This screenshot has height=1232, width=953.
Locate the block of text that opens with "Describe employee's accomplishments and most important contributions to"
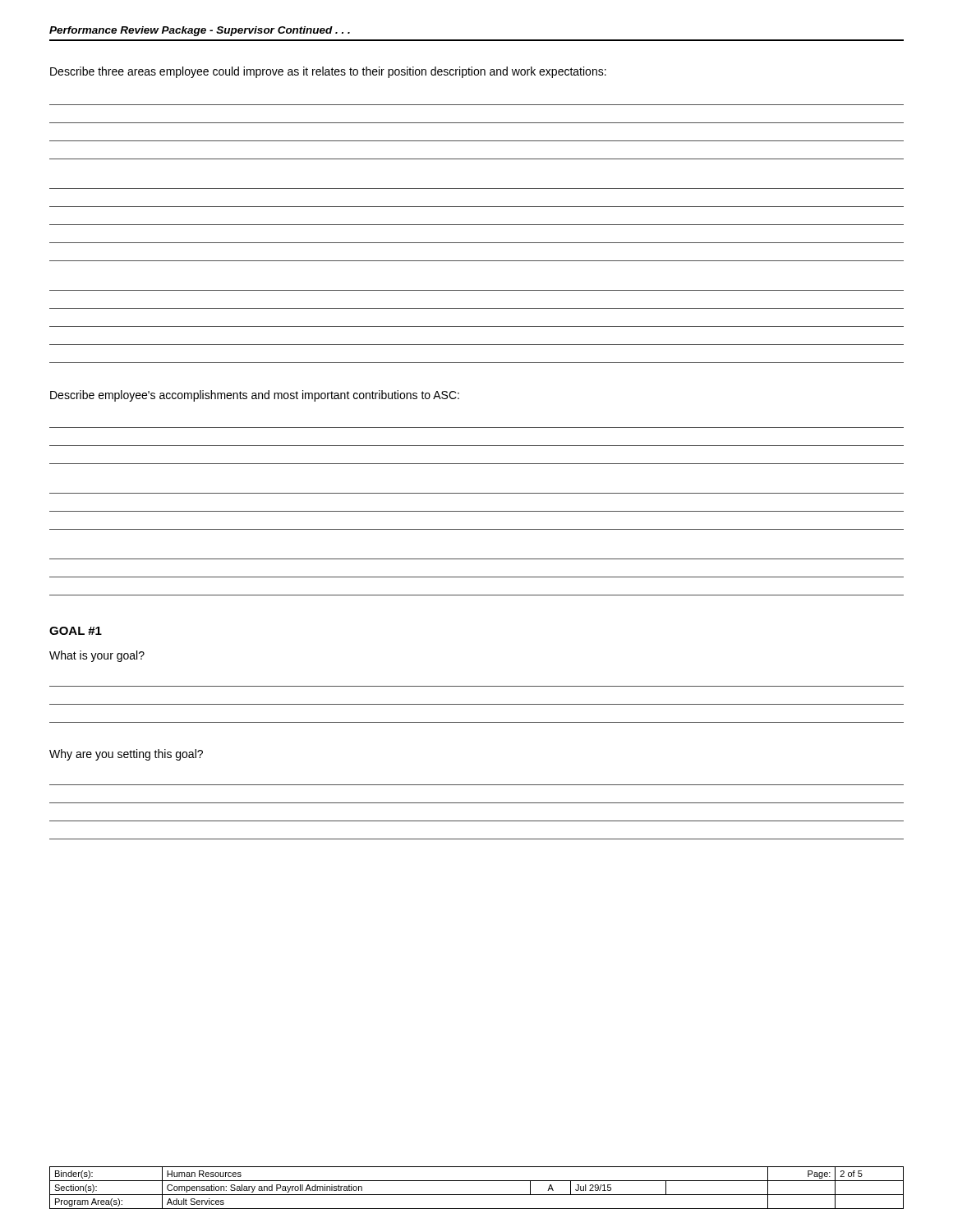pos(255,395)
